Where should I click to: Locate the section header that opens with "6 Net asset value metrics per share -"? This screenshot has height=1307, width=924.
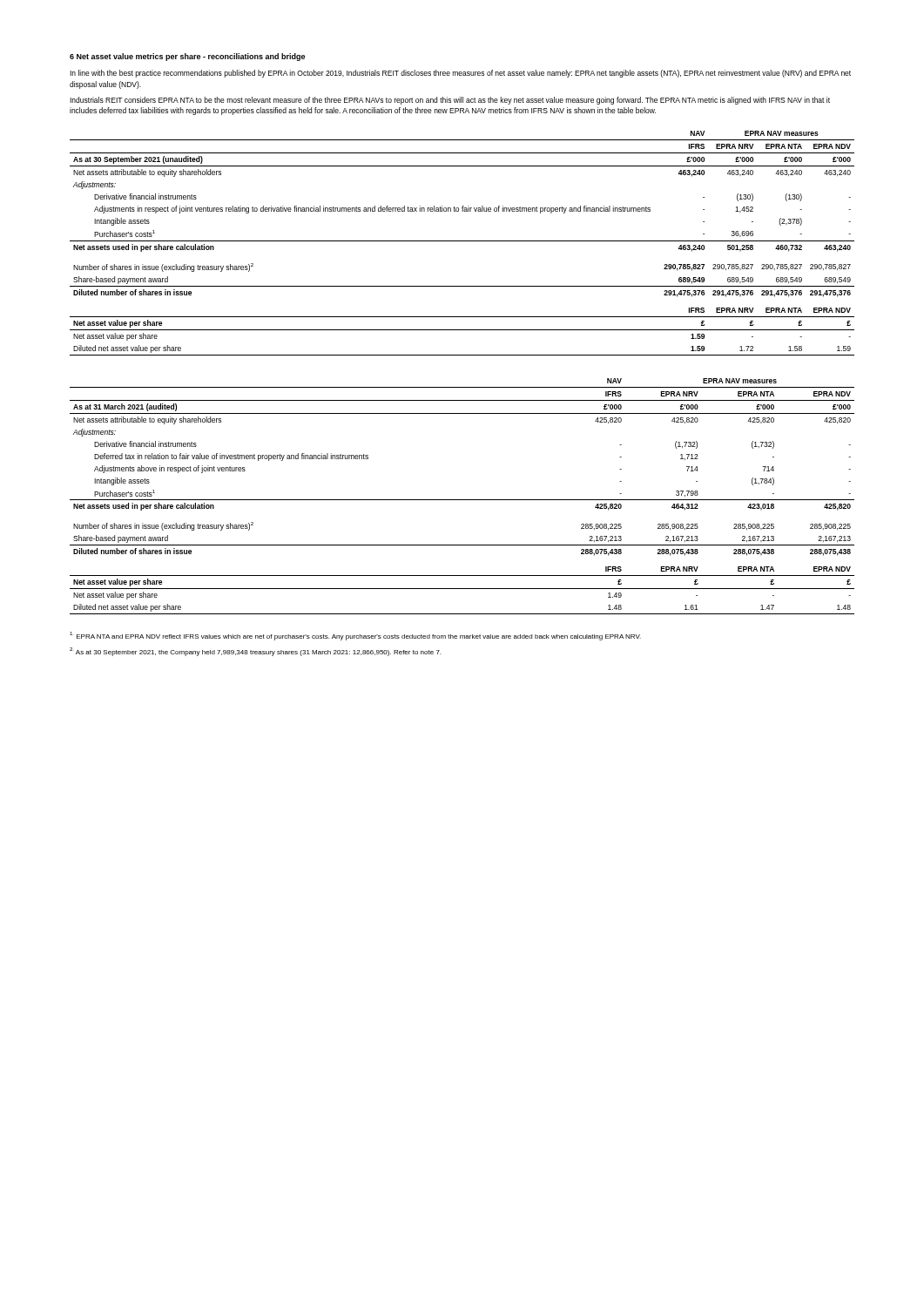(x=188, y=57)
